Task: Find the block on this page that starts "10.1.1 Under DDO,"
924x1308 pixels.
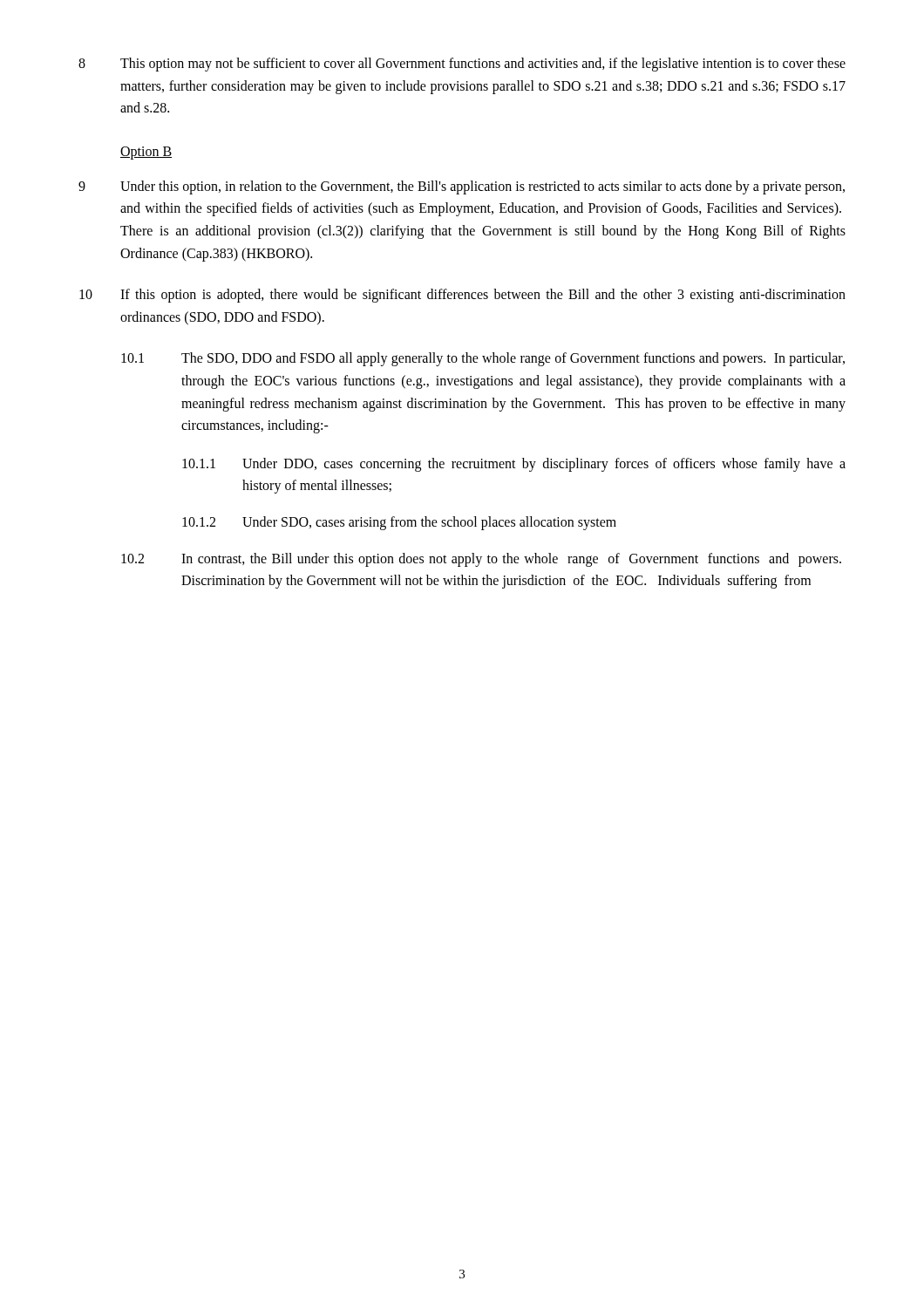Action: [x=513, y=475]
